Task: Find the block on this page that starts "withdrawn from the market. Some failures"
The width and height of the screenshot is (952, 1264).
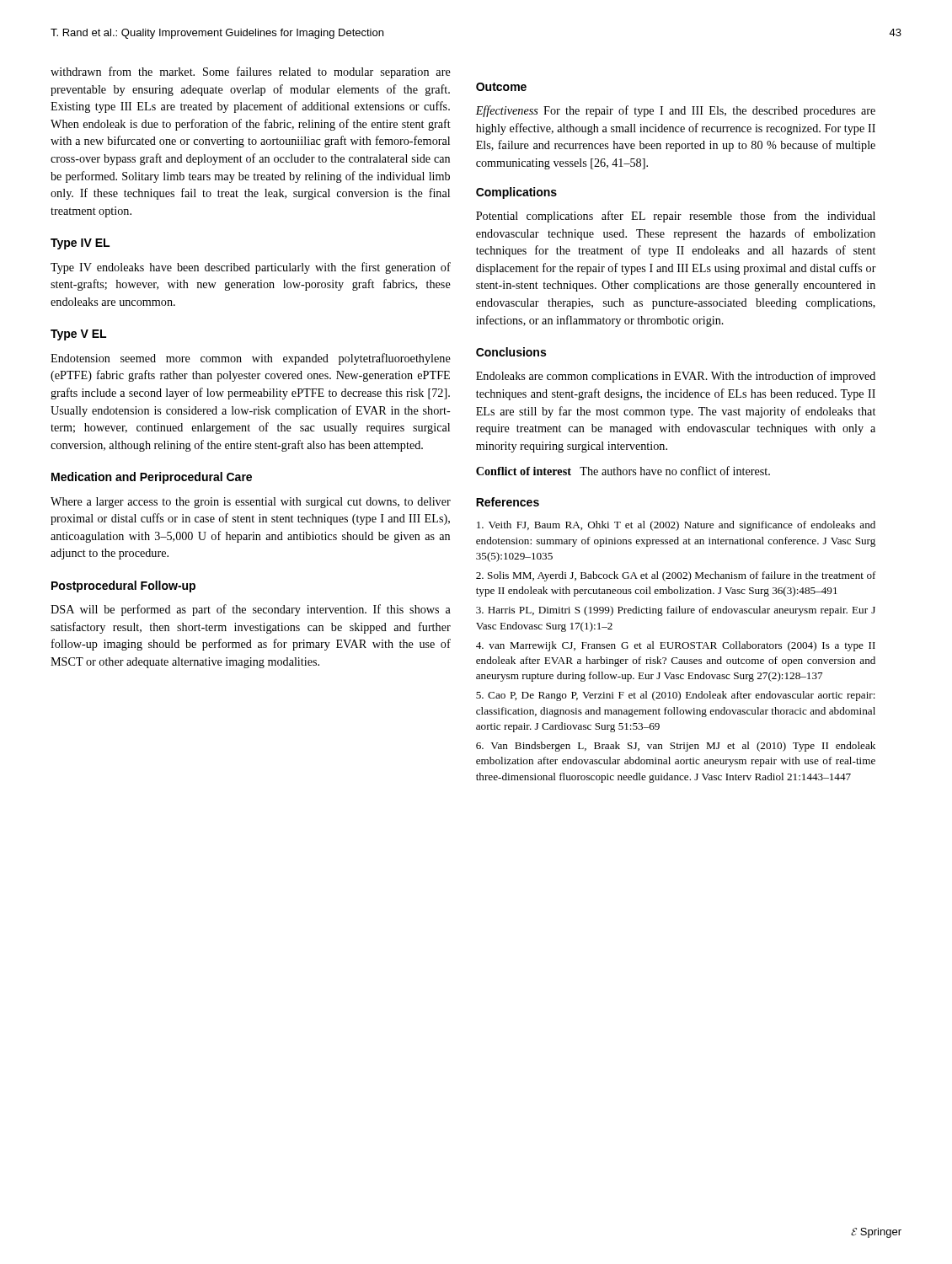Action: click(251, 141)
